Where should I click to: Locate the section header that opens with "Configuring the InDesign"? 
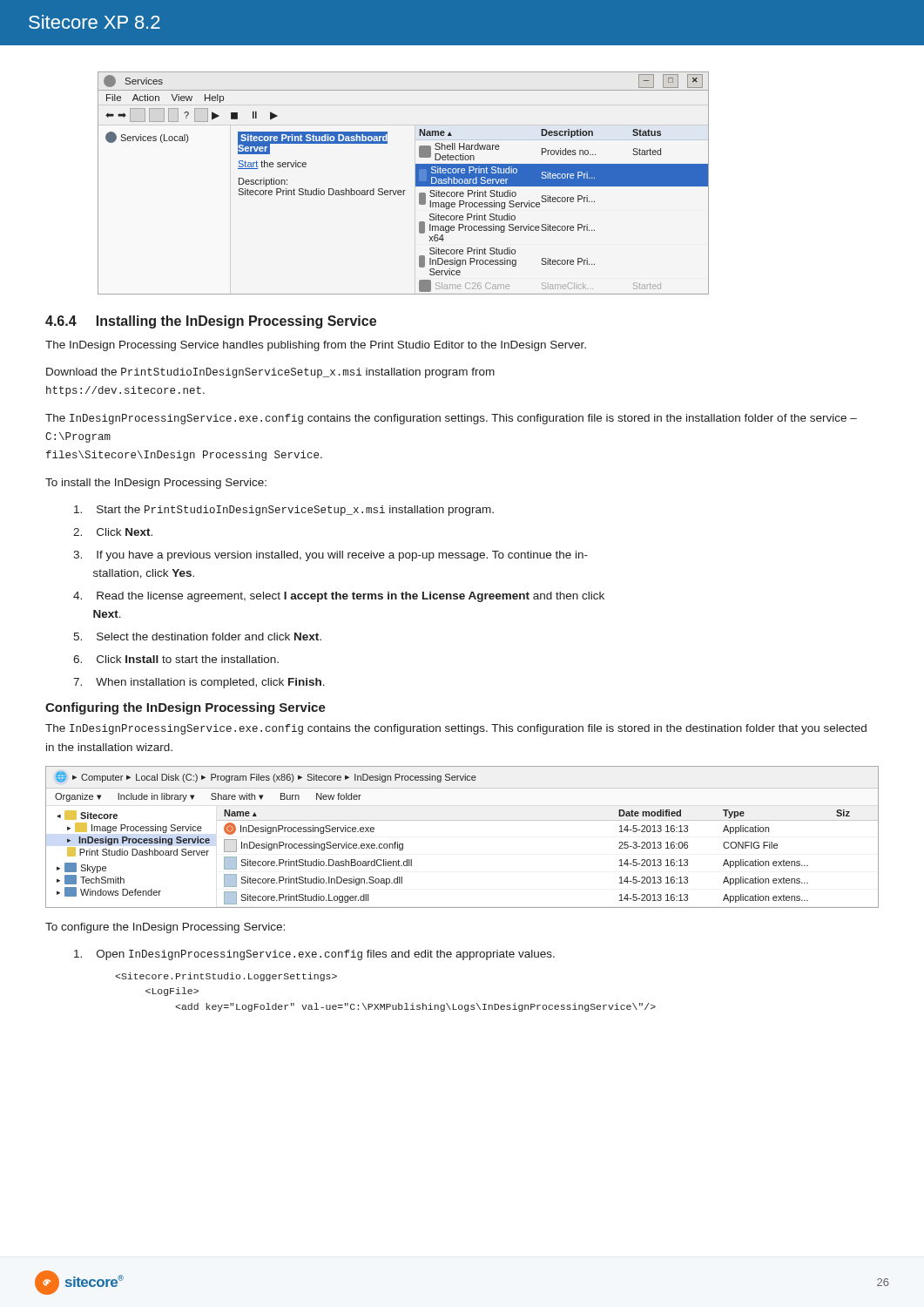coord(185,707)
